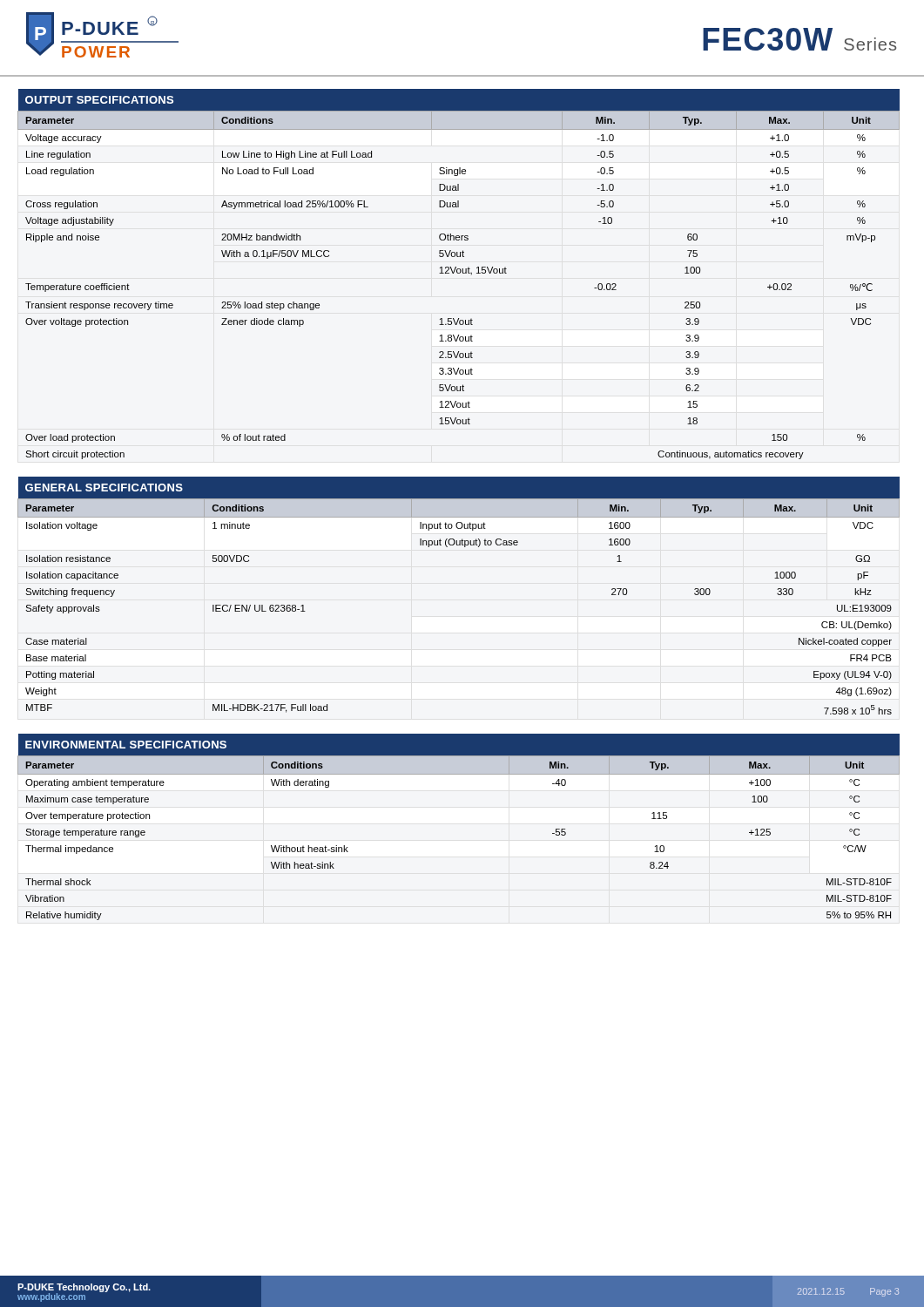Screen dimensions: 1307x924
Task: Select the table that reads "Input (Output) to Case"
Action: [459, 598]
